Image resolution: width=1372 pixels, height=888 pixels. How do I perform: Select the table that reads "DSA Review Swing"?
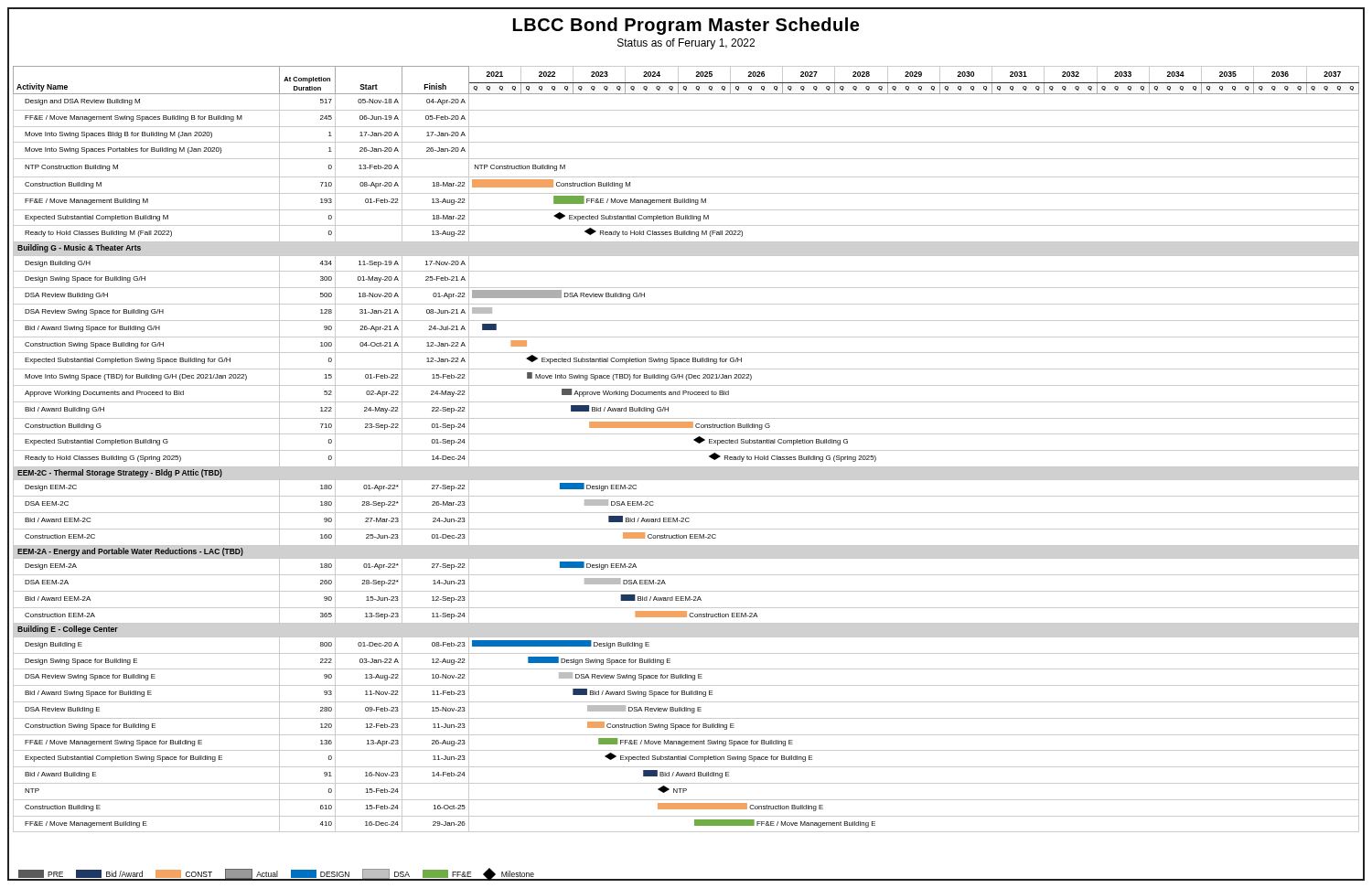click(686, 457)
